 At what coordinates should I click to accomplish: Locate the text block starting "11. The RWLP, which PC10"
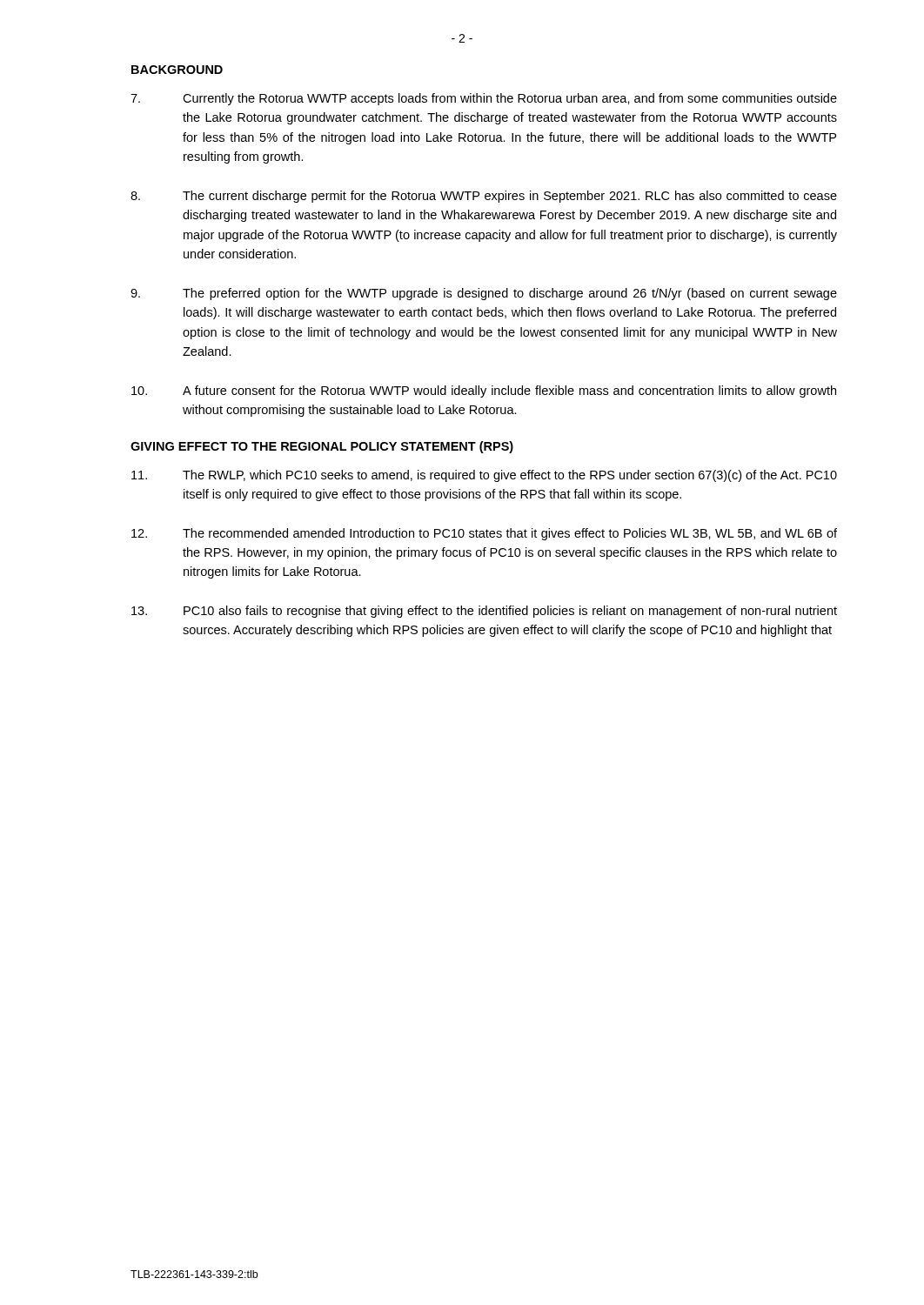[484, 485]
